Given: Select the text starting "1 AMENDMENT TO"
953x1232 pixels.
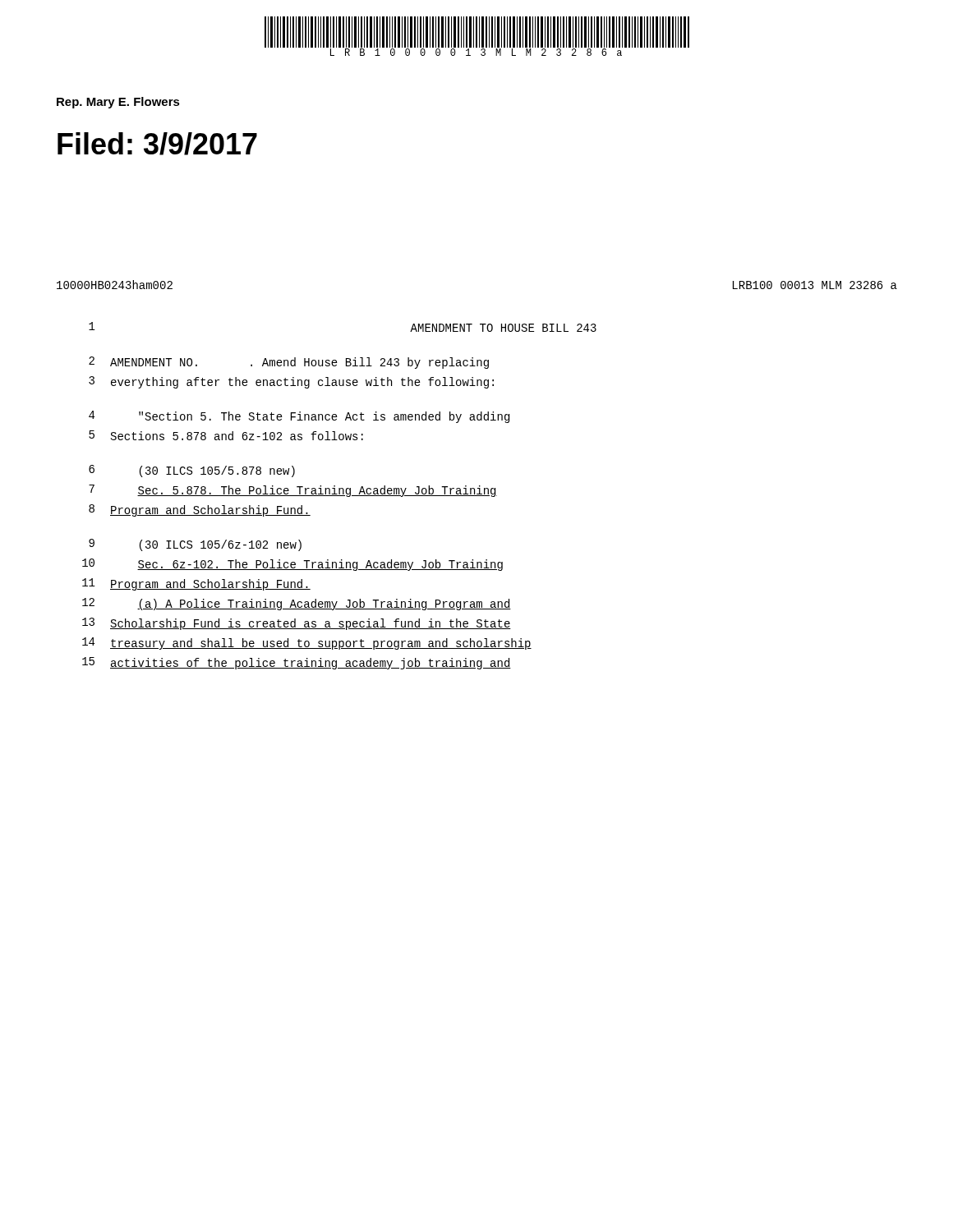Looking at the screenshot, I should coord(476,329).
